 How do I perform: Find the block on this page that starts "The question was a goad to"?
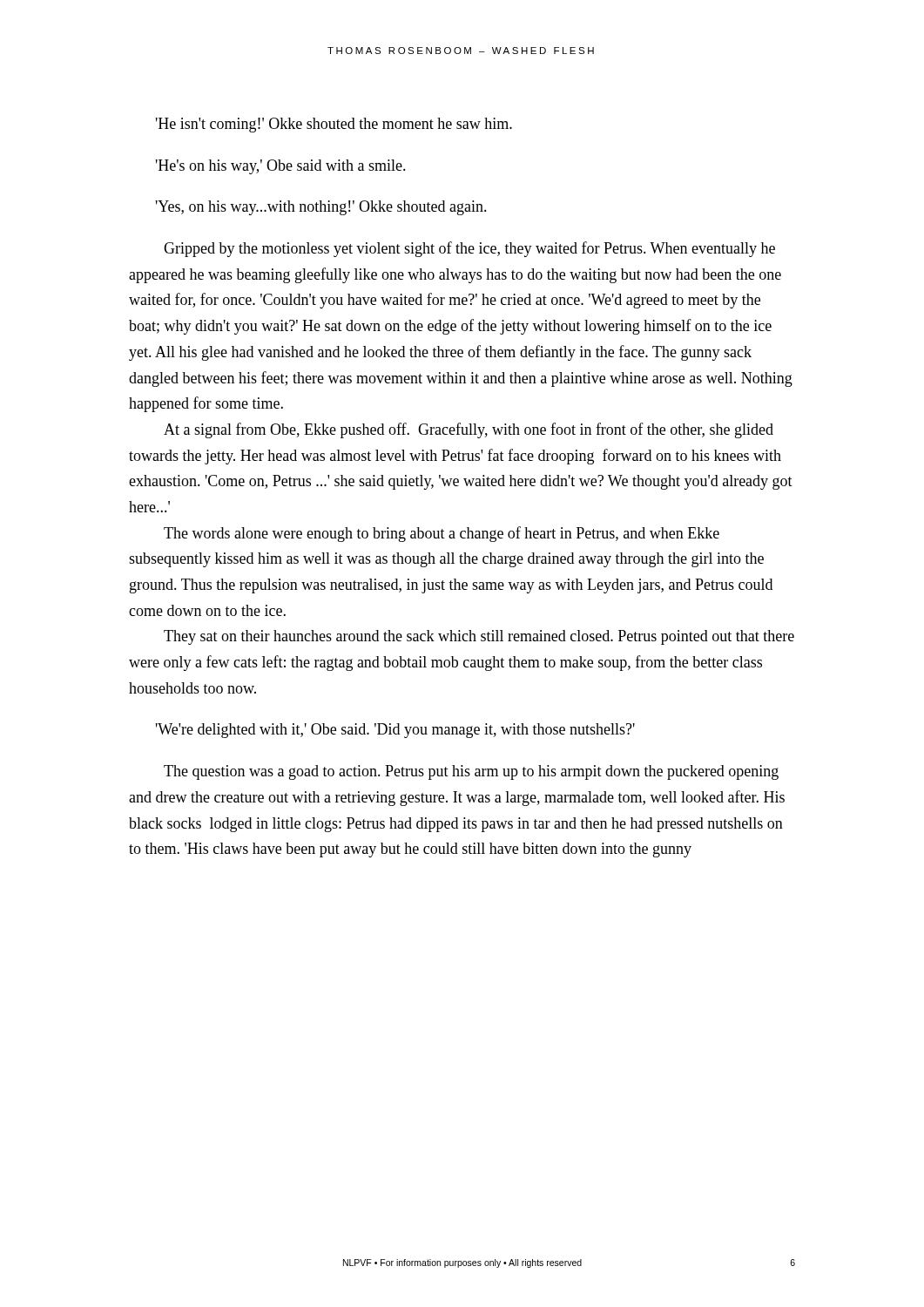(457, 810)
